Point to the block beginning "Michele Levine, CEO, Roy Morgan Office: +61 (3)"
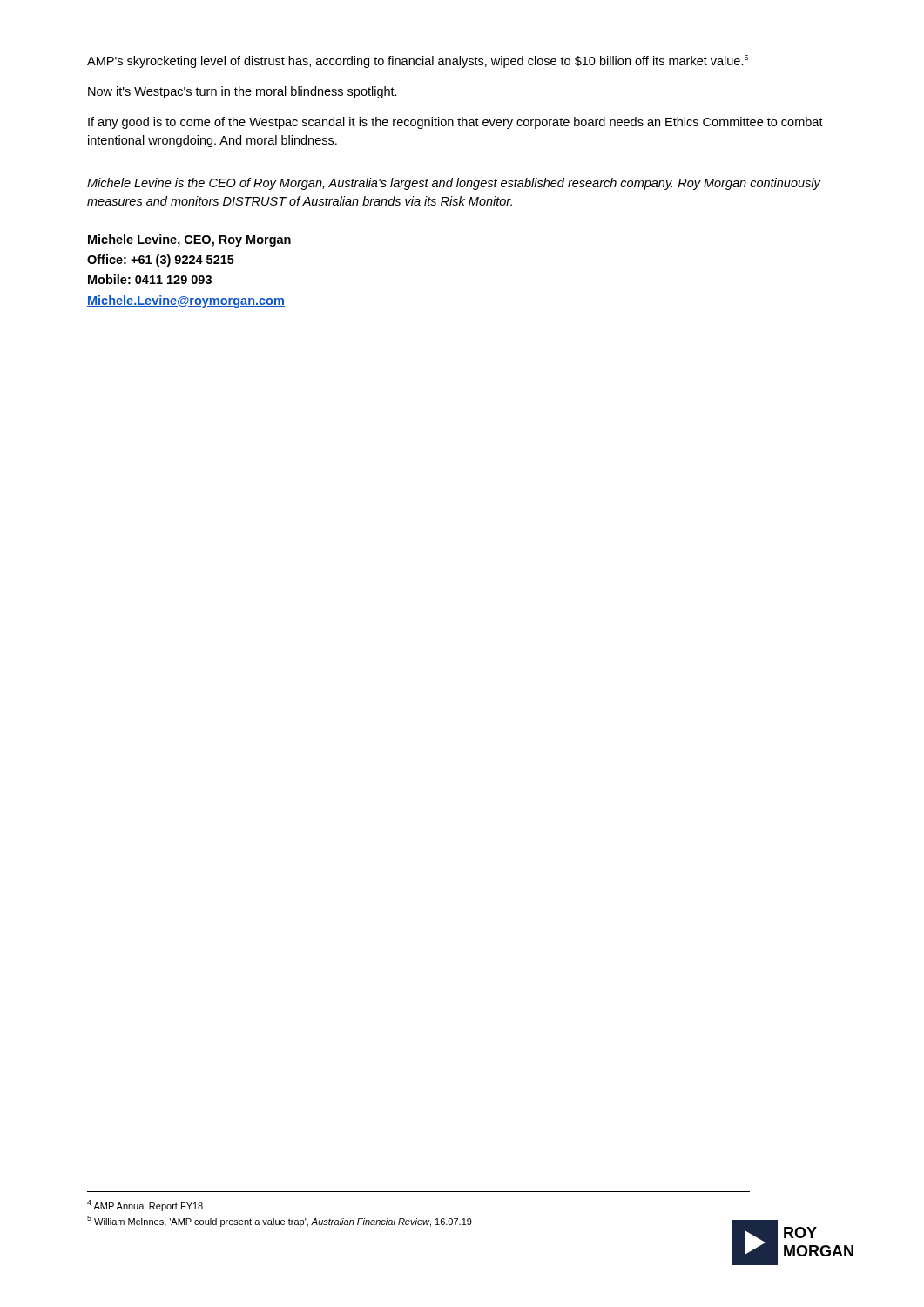The image size is (924, 1307). (189, 240)
